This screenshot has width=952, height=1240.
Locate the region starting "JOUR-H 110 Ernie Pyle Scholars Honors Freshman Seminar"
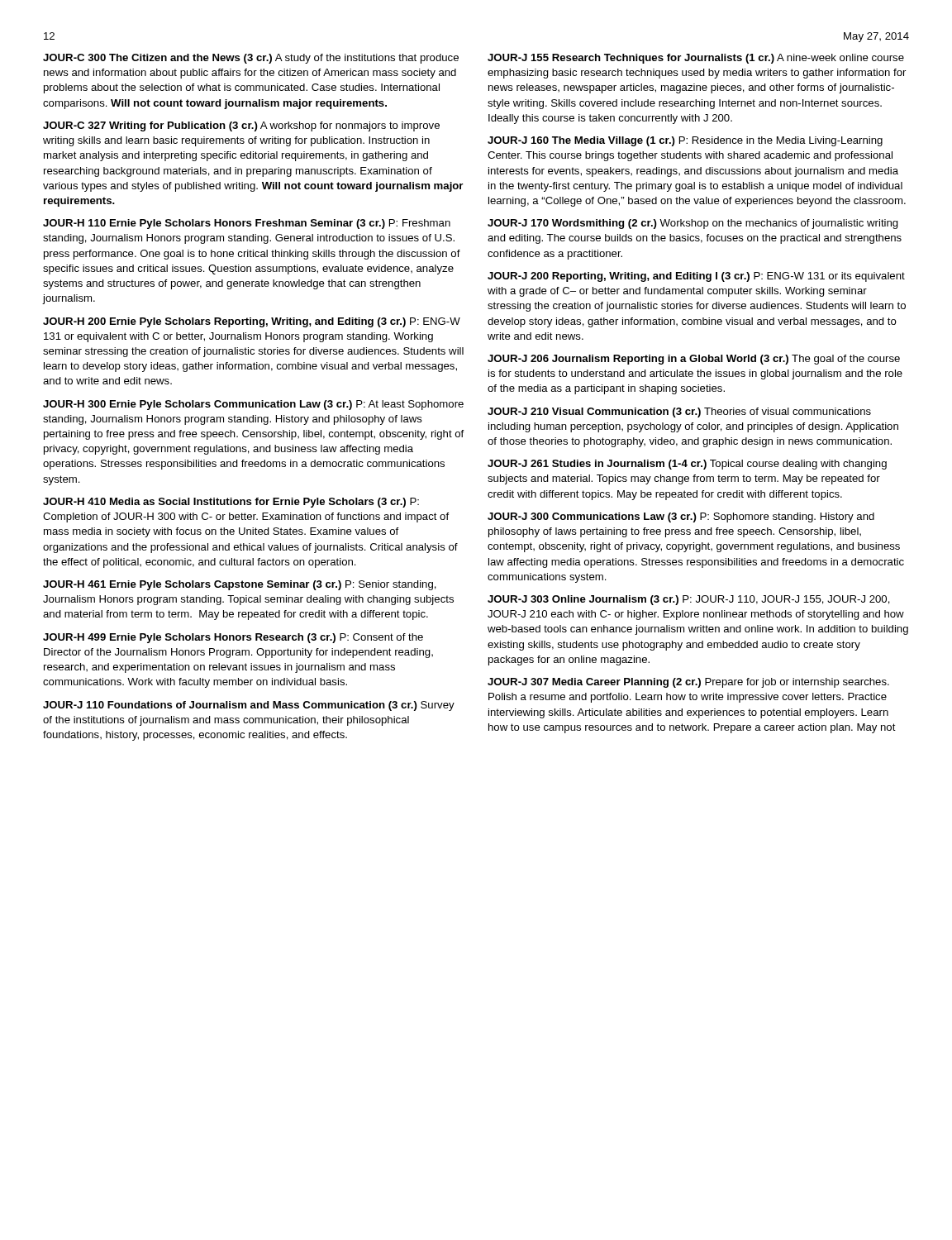click(251, 261)
